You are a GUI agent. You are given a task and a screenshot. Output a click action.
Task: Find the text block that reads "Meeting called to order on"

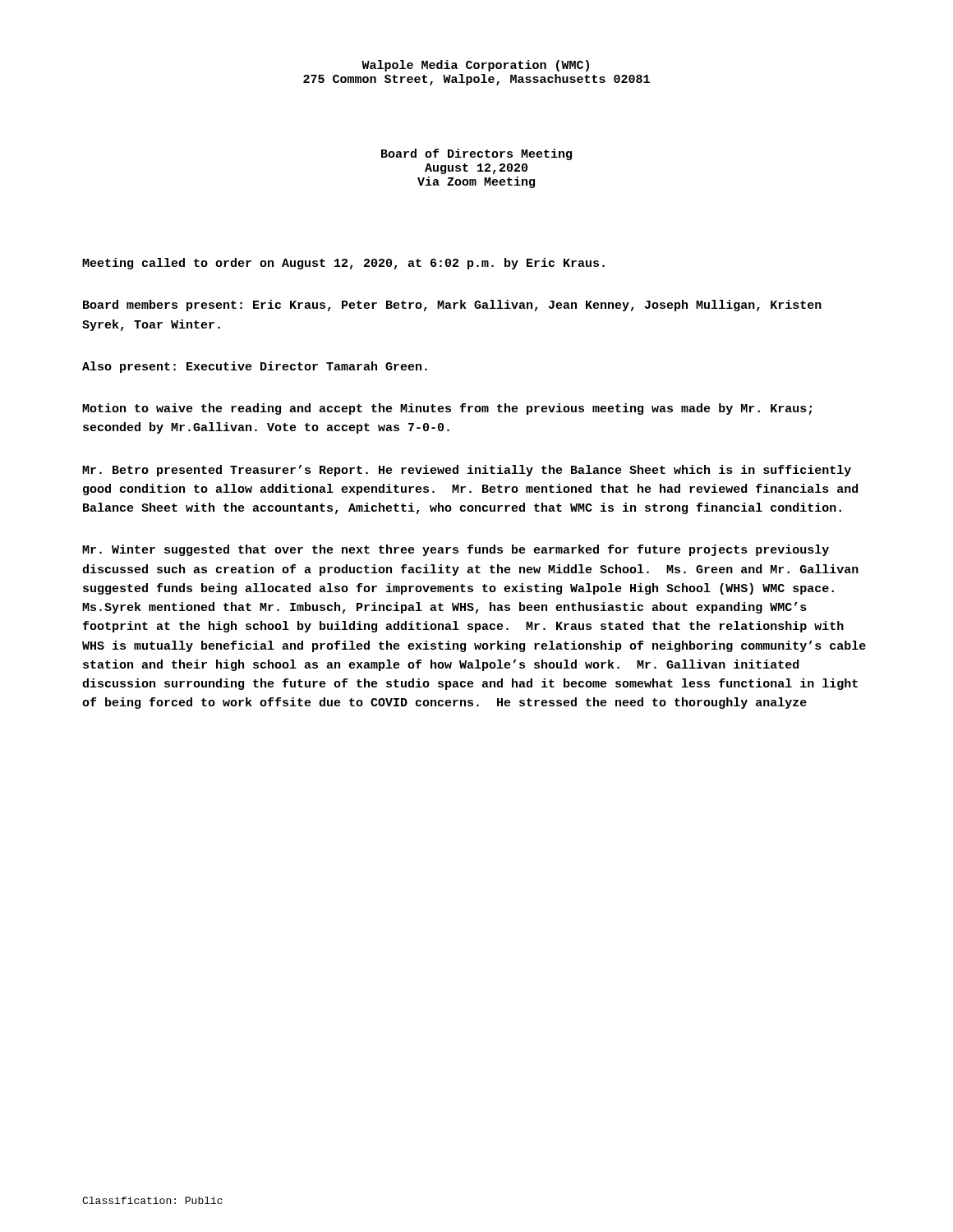coord(345,264)
